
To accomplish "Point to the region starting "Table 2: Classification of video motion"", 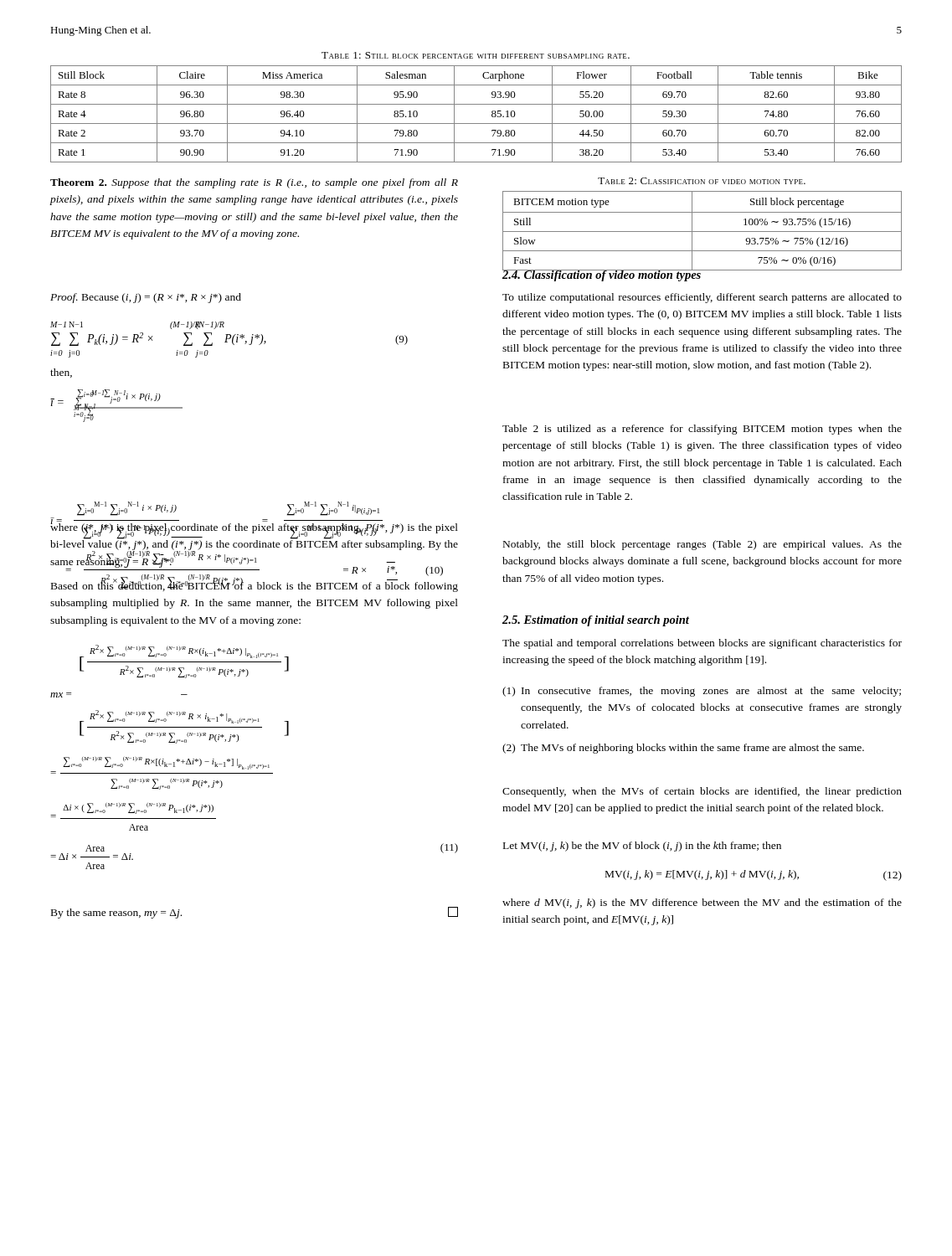I will pyautogui.click(x=702, y=180).
